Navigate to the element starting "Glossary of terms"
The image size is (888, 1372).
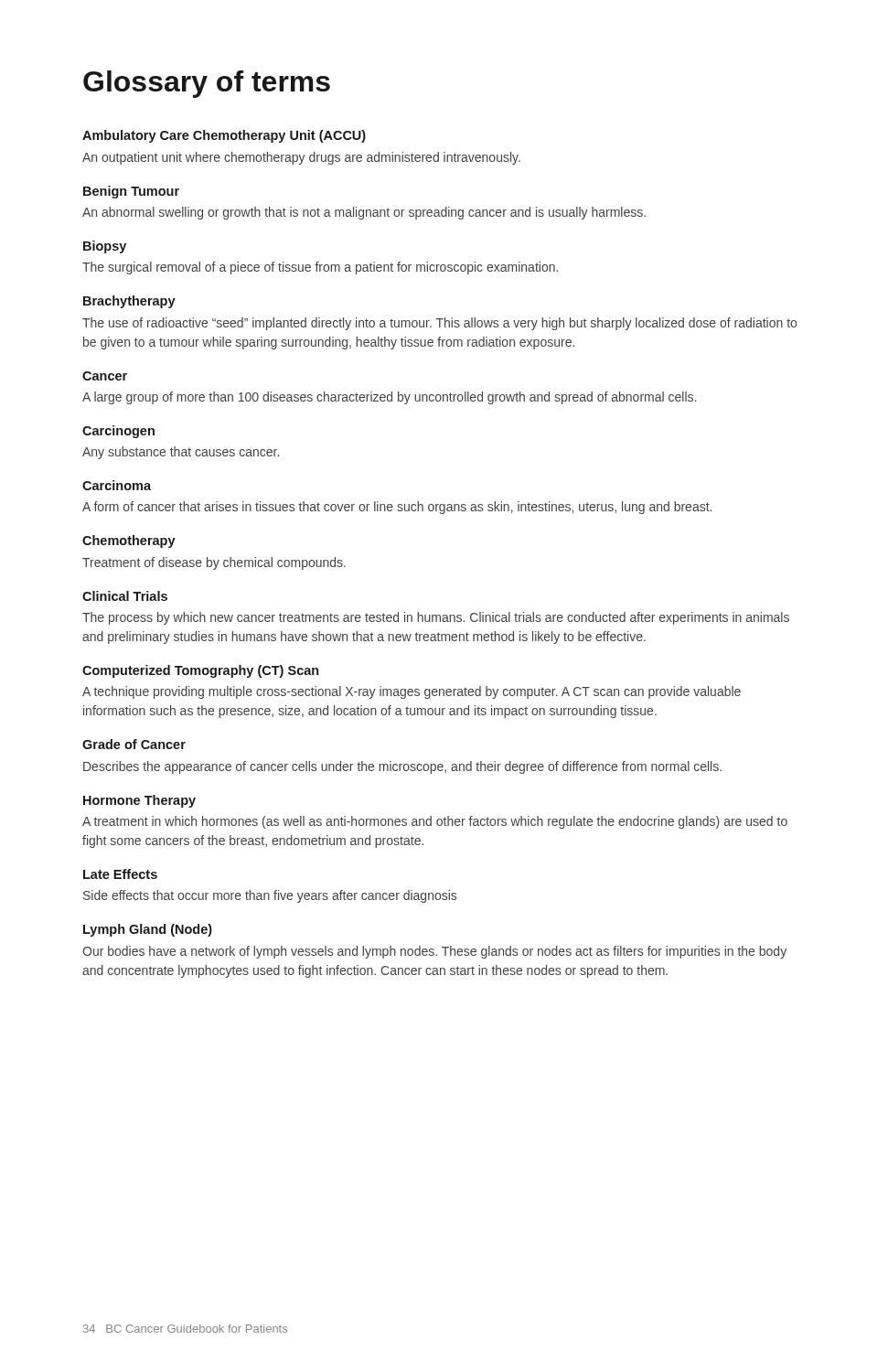point(207,82)
